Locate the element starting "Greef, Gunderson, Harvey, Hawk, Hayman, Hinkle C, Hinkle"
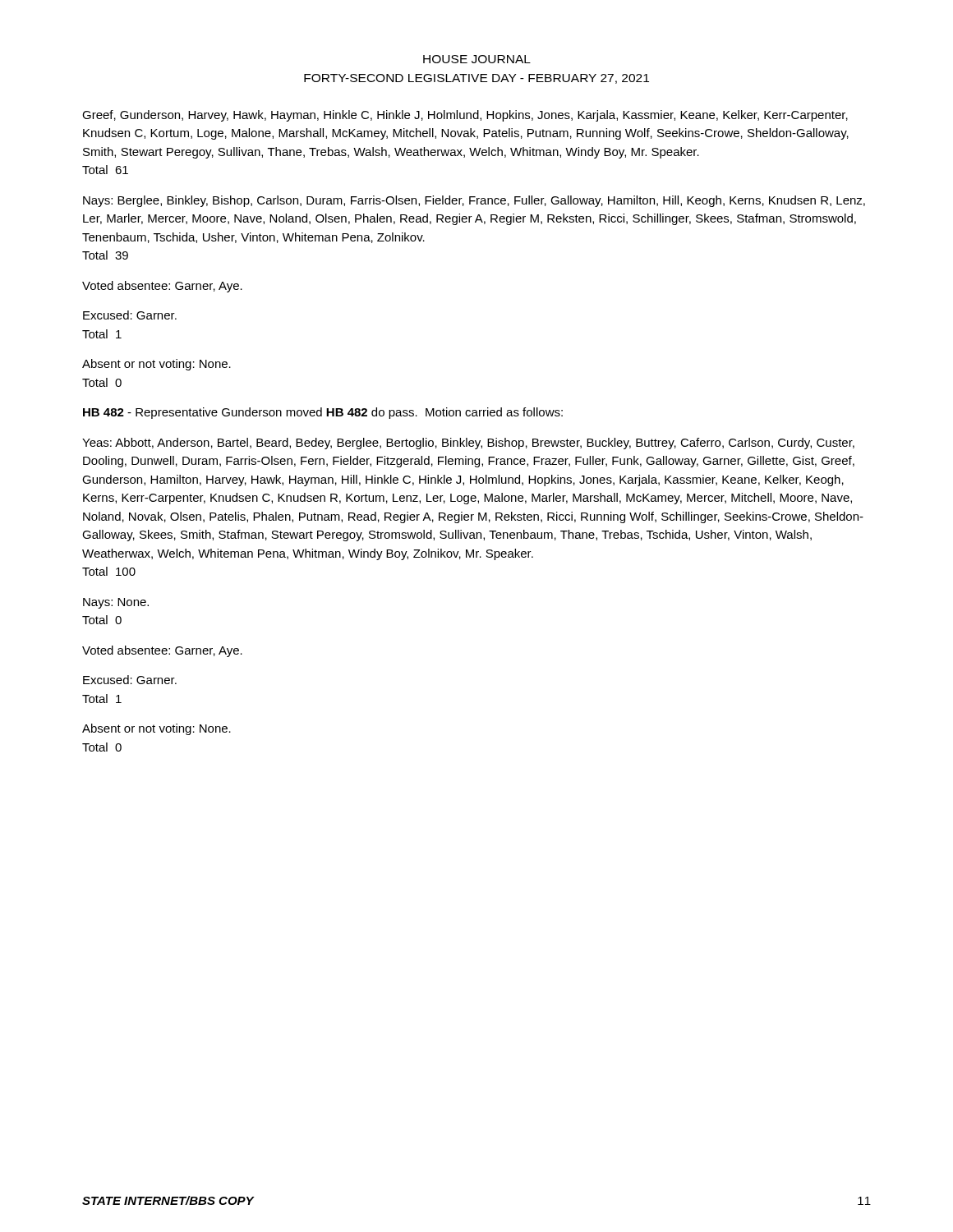Image resolution: width=953 pixels, height=1232 pixels. [x=466, y=142]
